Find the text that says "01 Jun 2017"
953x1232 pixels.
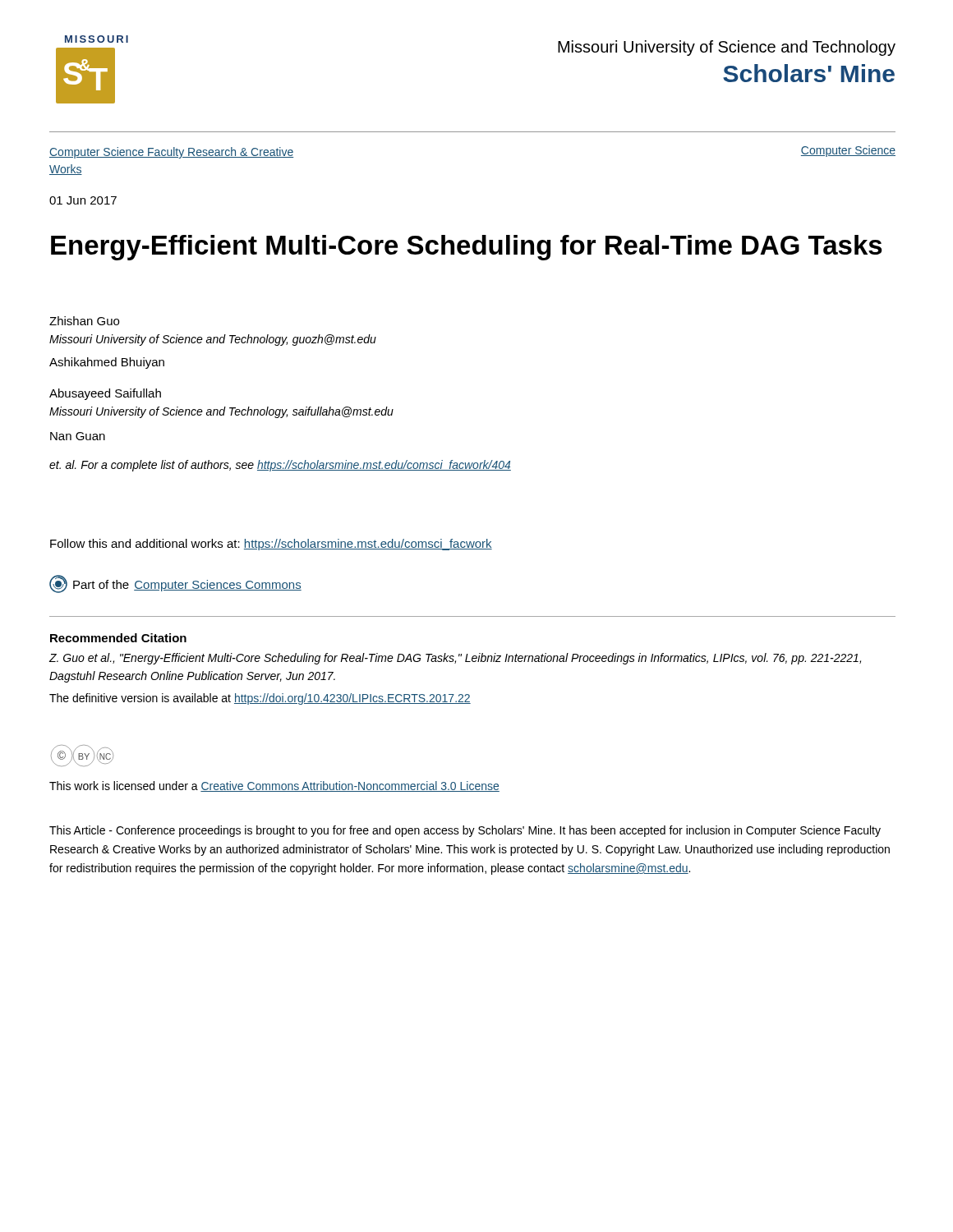83,200
